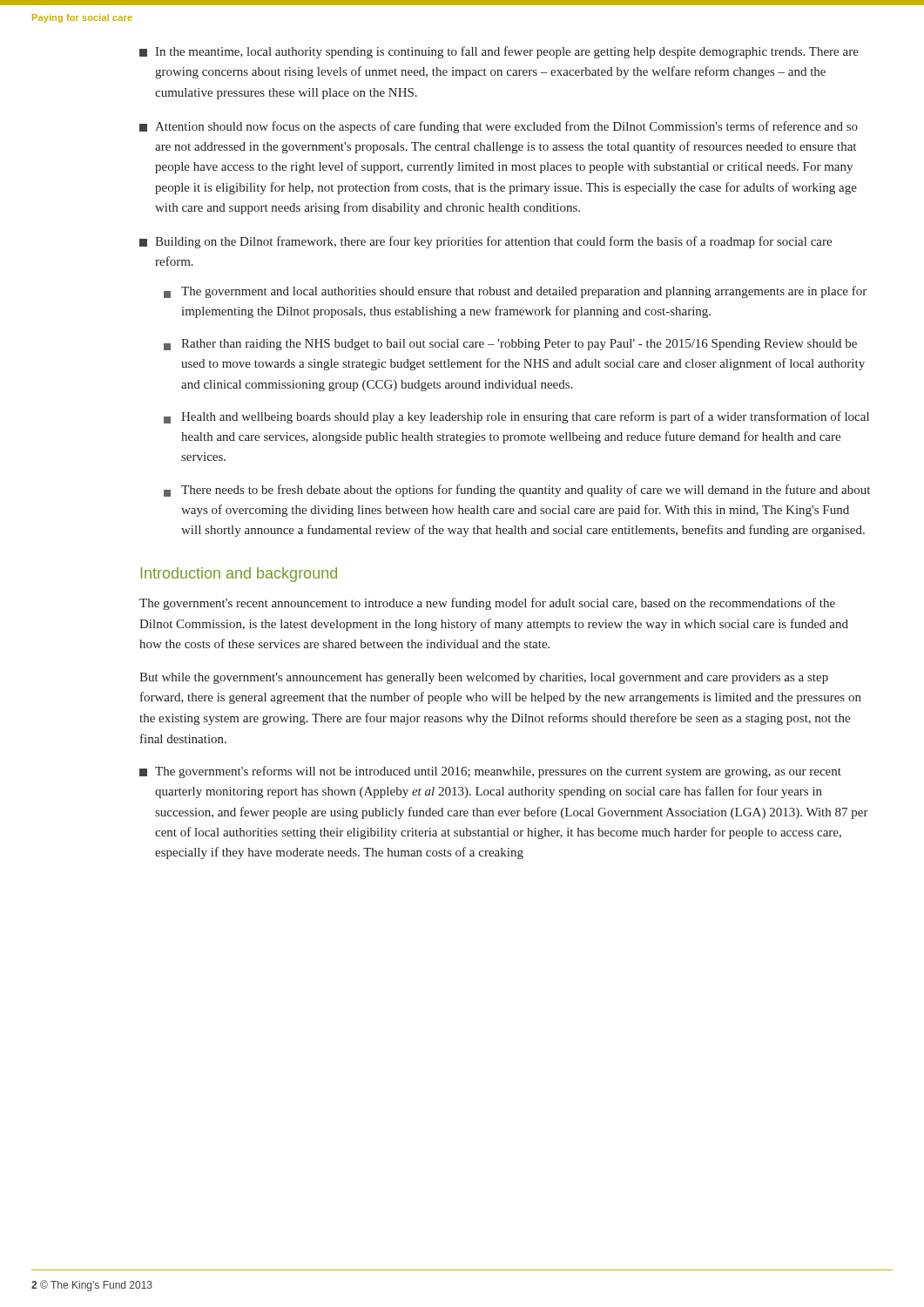Find the block on this page that starts "The government's reforms will not be introduced until"
Image resolution: width=924 pixels, height=1307 pixels.
[506, 812]
